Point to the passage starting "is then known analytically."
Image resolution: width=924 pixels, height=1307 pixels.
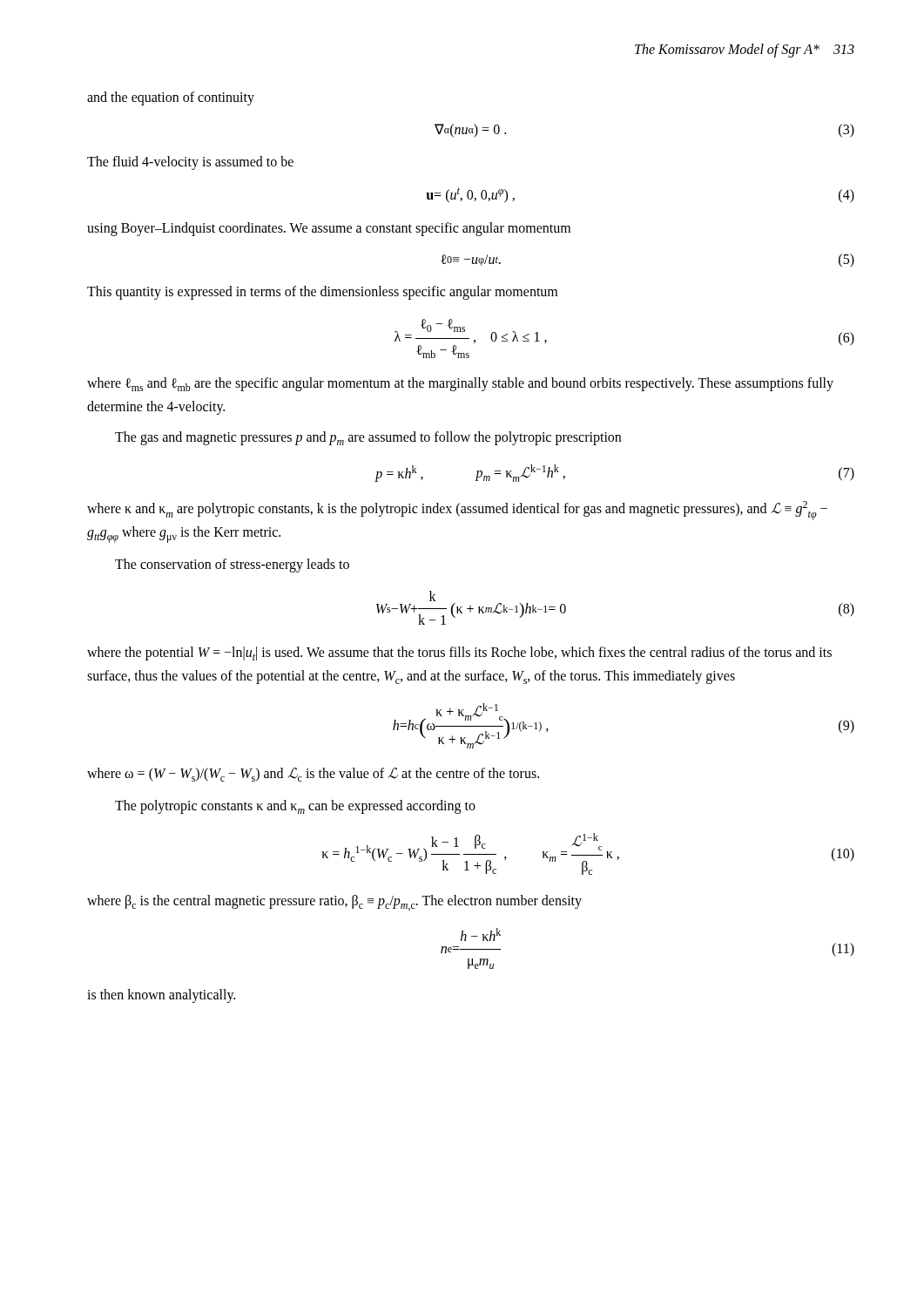click(x=162, y=995)
